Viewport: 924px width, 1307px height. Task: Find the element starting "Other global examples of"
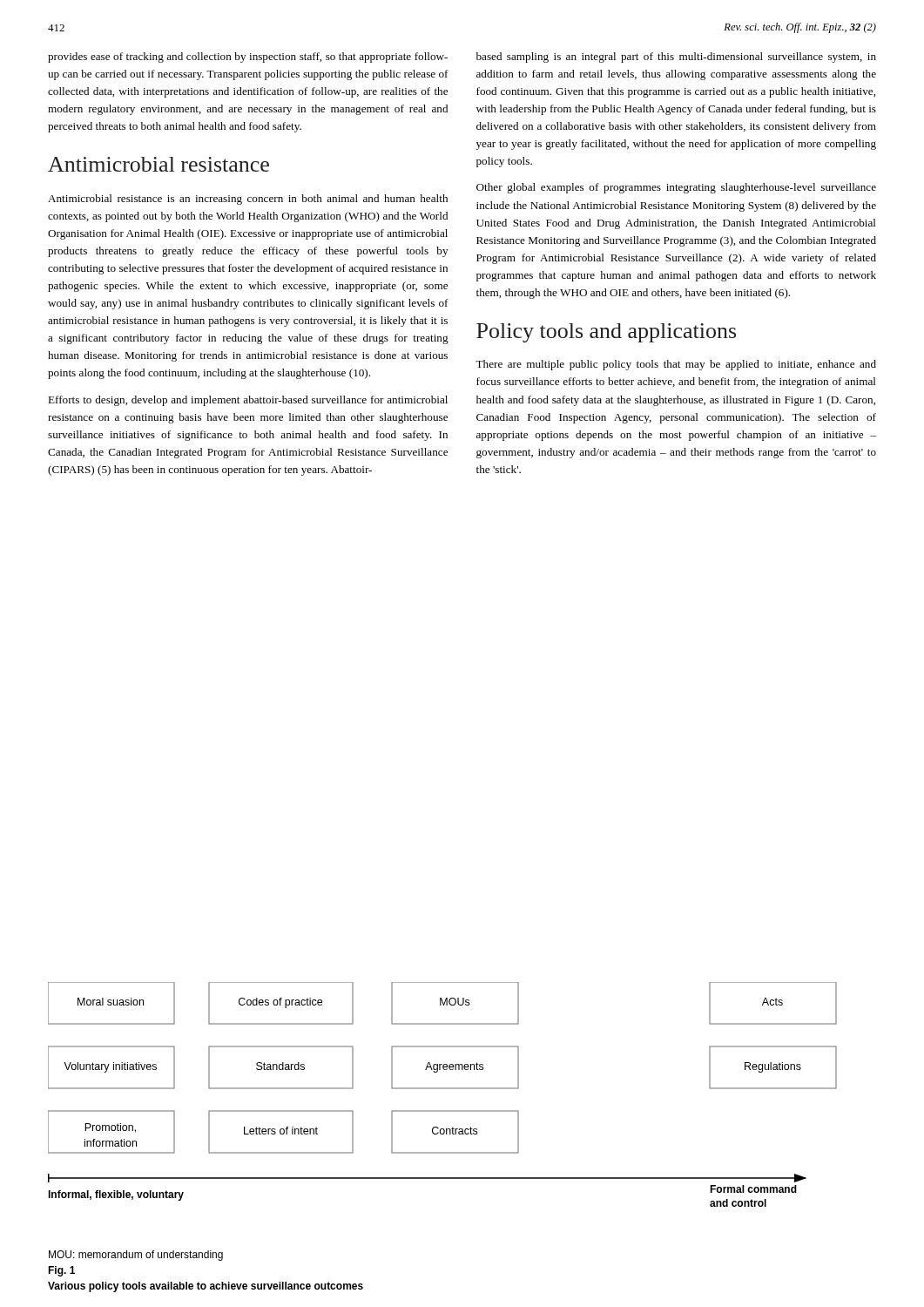coord(676,240)
